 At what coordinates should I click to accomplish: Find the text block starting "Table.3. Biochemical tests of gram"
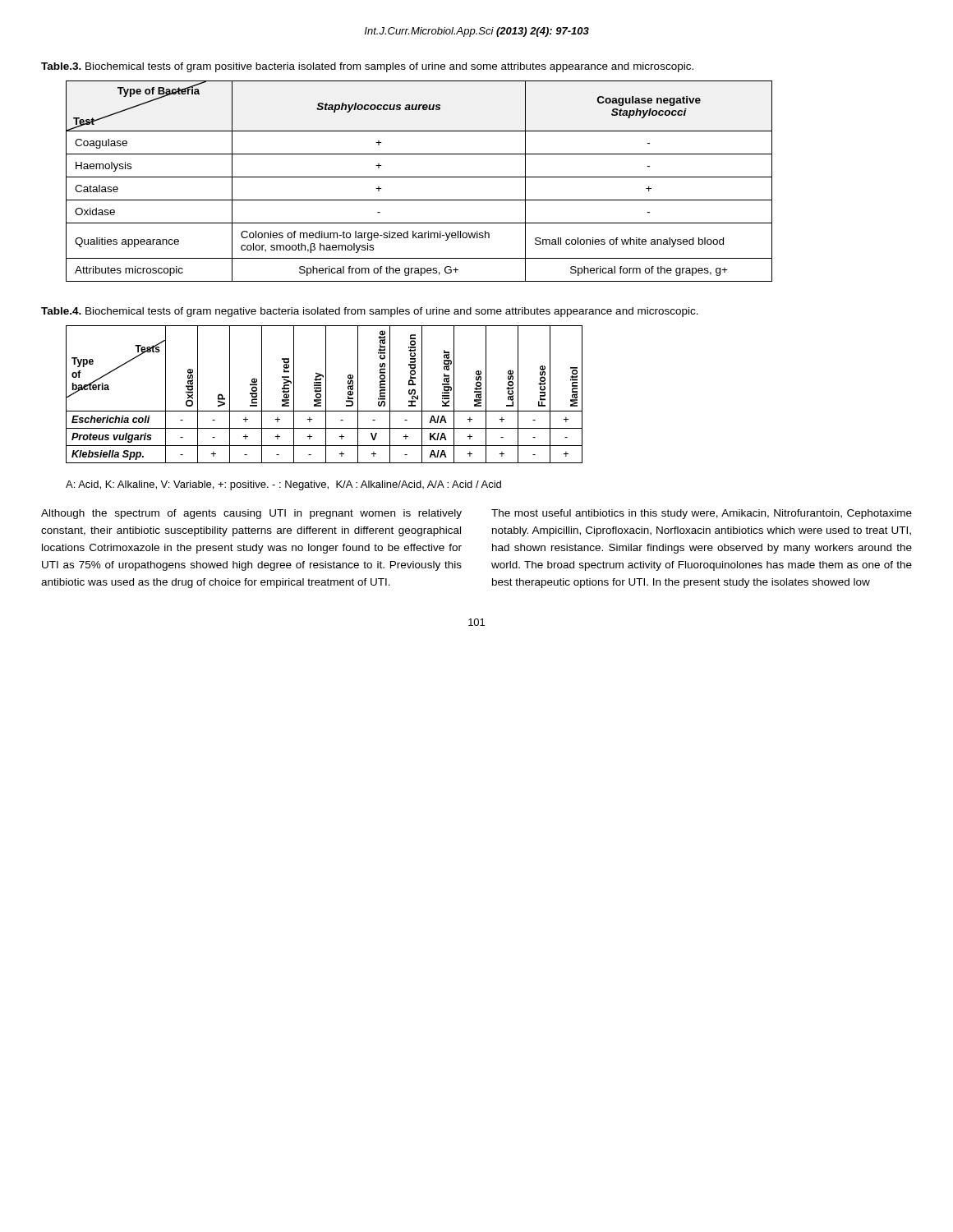[368, 66]
